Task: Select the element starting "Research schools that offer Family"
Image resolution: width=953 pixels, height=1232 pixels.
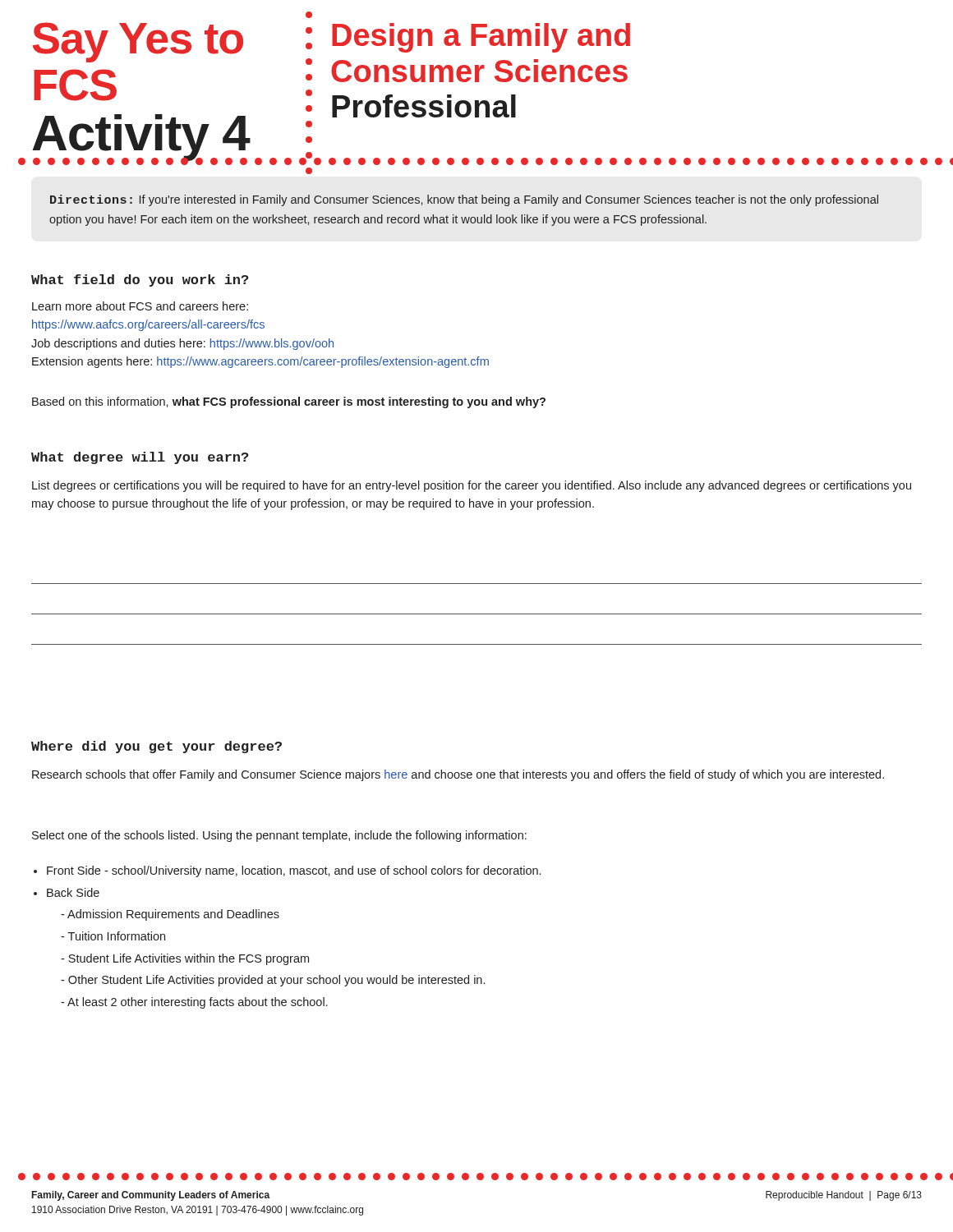Action: 476,775
